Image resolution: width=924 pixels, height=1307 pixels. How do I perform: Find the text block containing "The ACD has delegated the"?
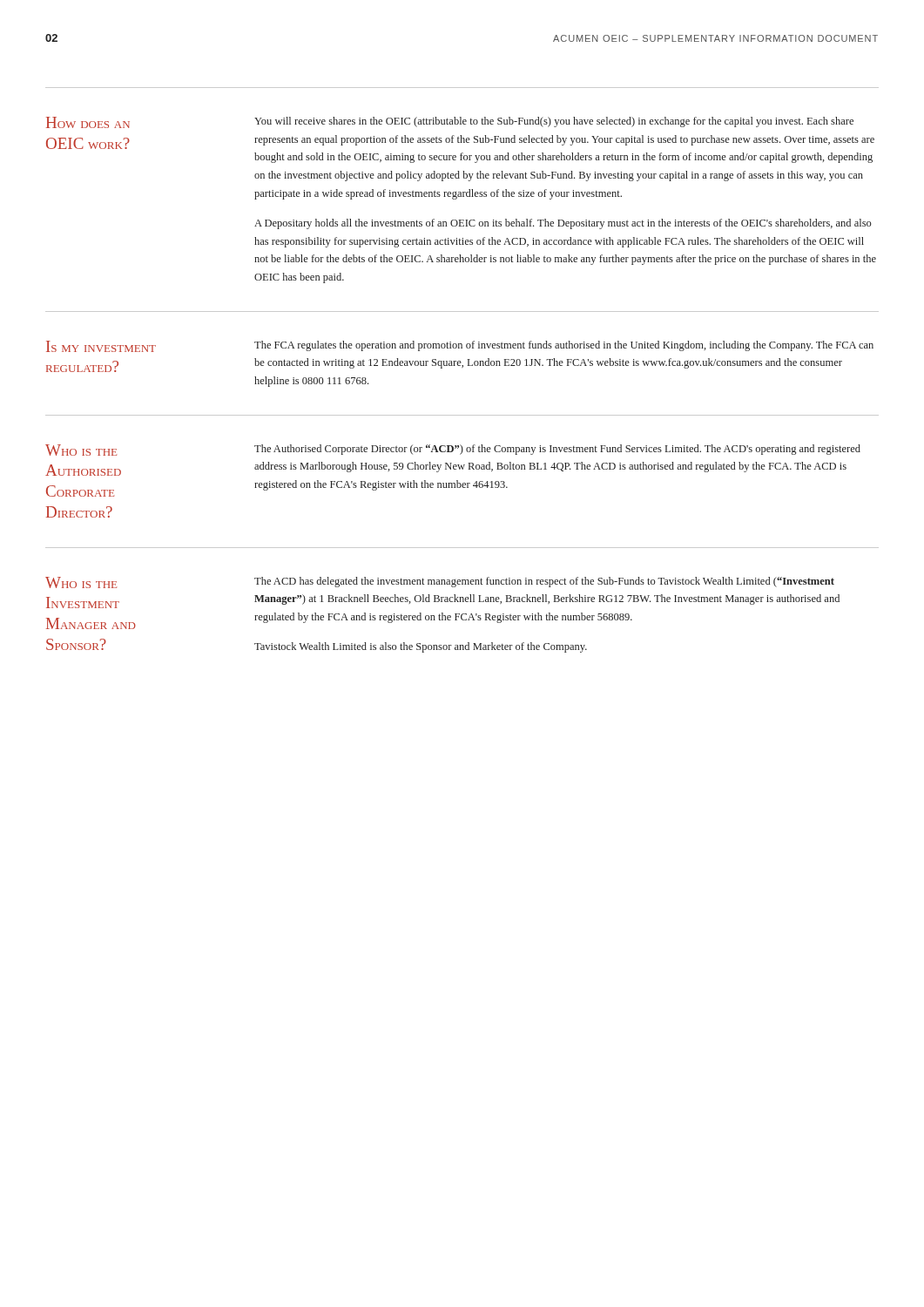pos(547,599)
